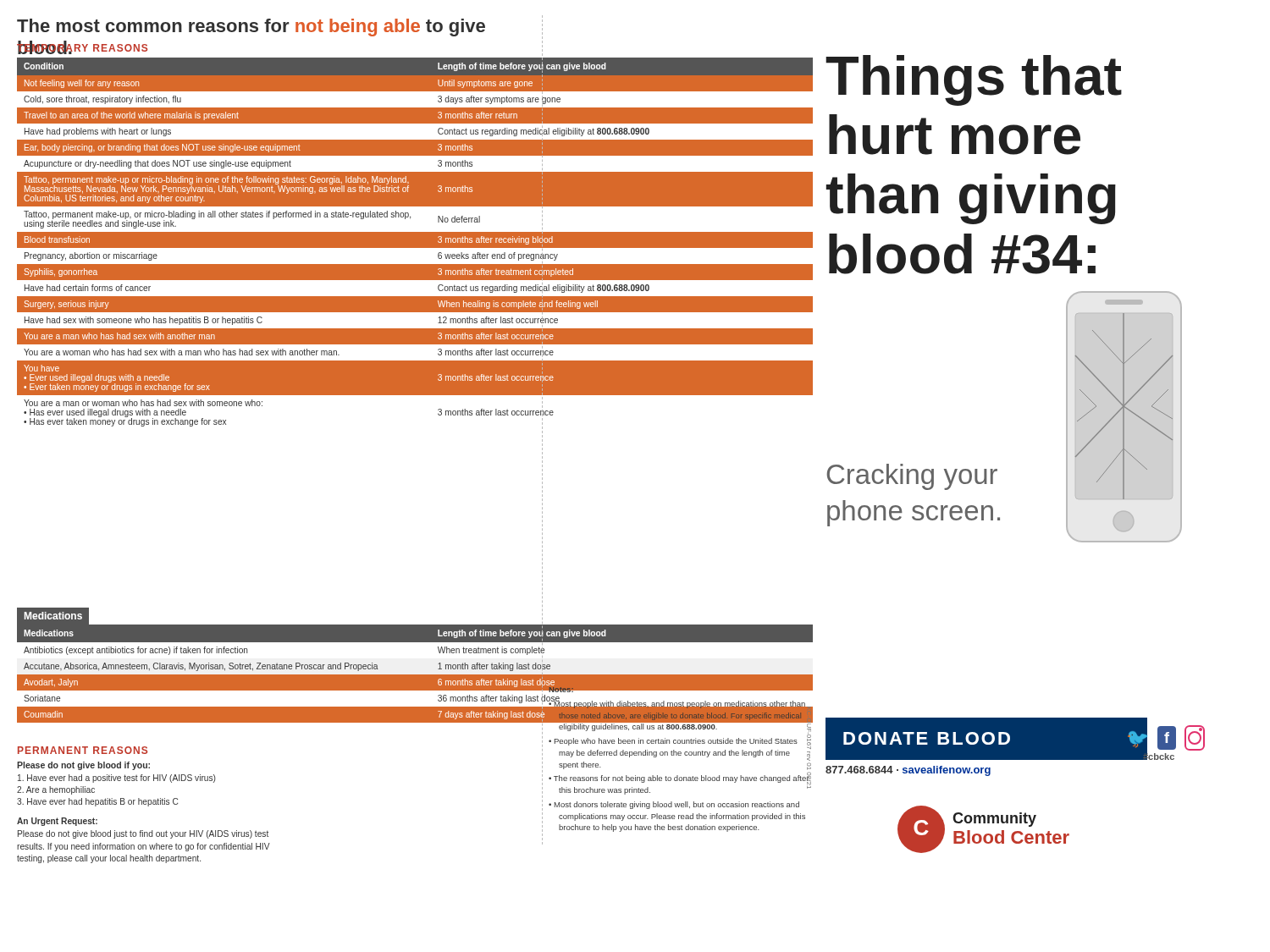This screenshot has height=952, width=1270.
Task: Locate the title containing "The most common reasons for not being able"
Action: click(251, 37)
